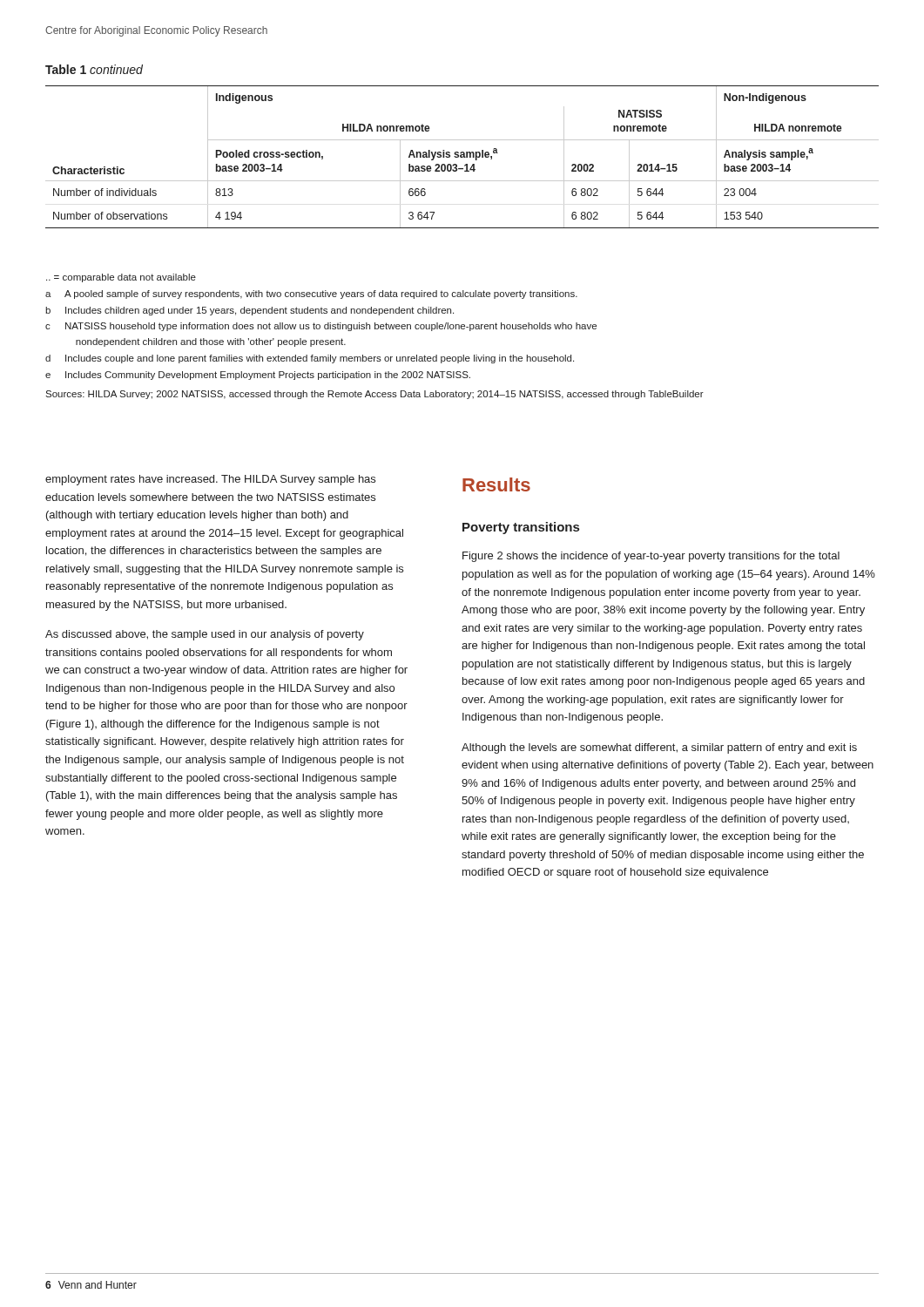Locate the text block starting "Figure 2 shows"
924x1307 pixels.
[668, 636]
